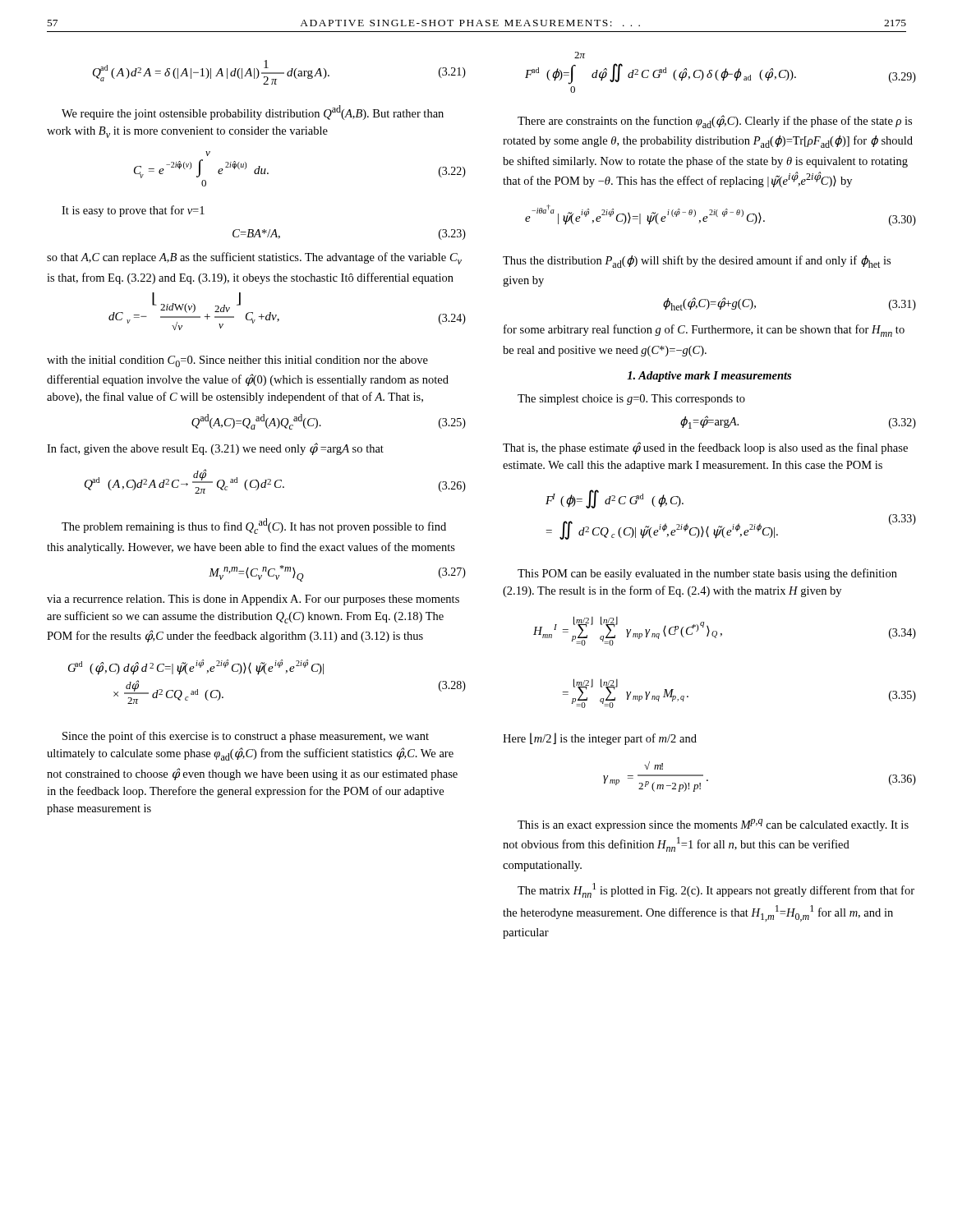Locate the formula that opens with "e −iθa†a | ψ̃ ( e"

point(718,218)
